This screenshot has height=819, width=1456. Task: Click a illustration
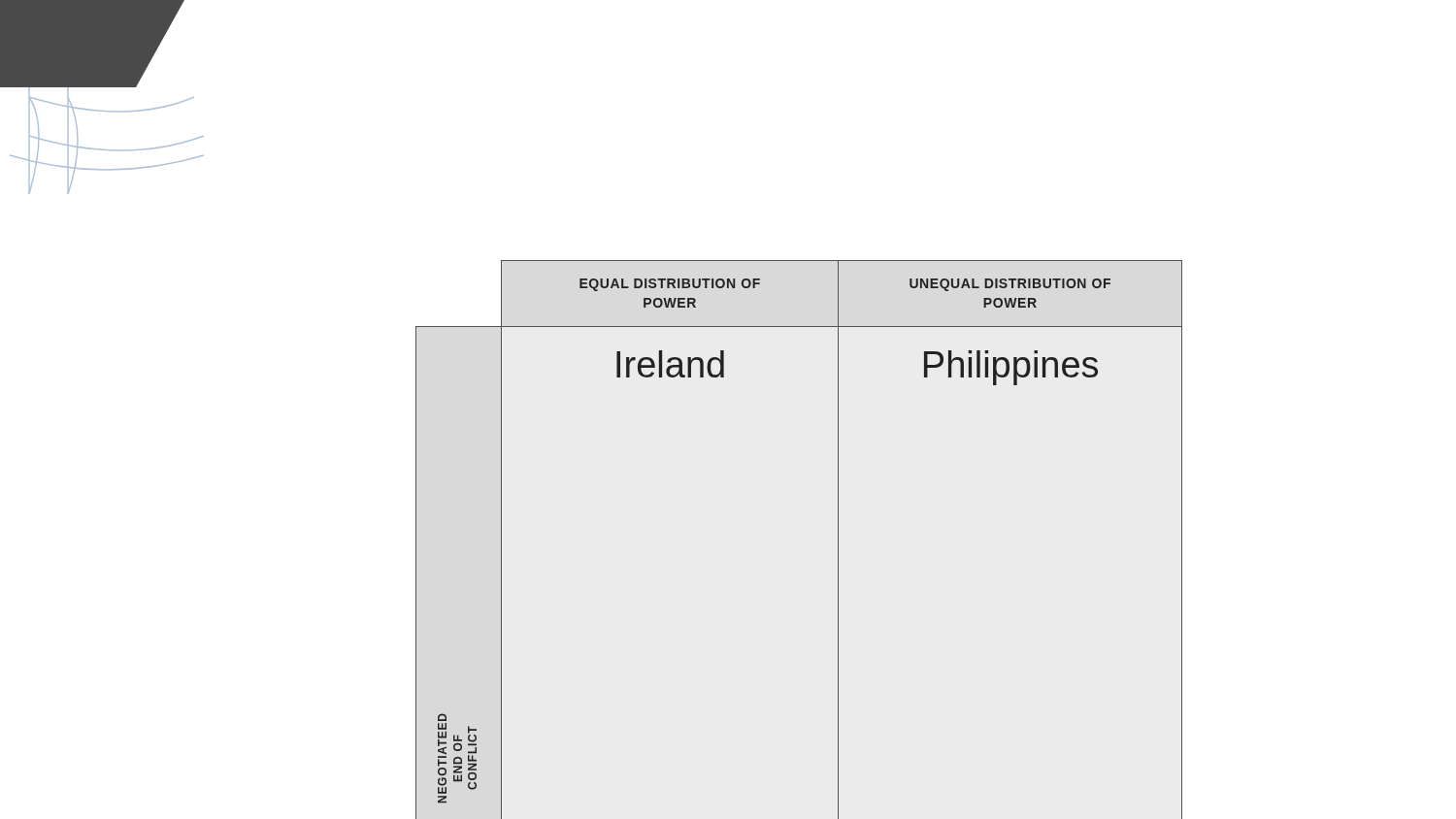[112, 97]
